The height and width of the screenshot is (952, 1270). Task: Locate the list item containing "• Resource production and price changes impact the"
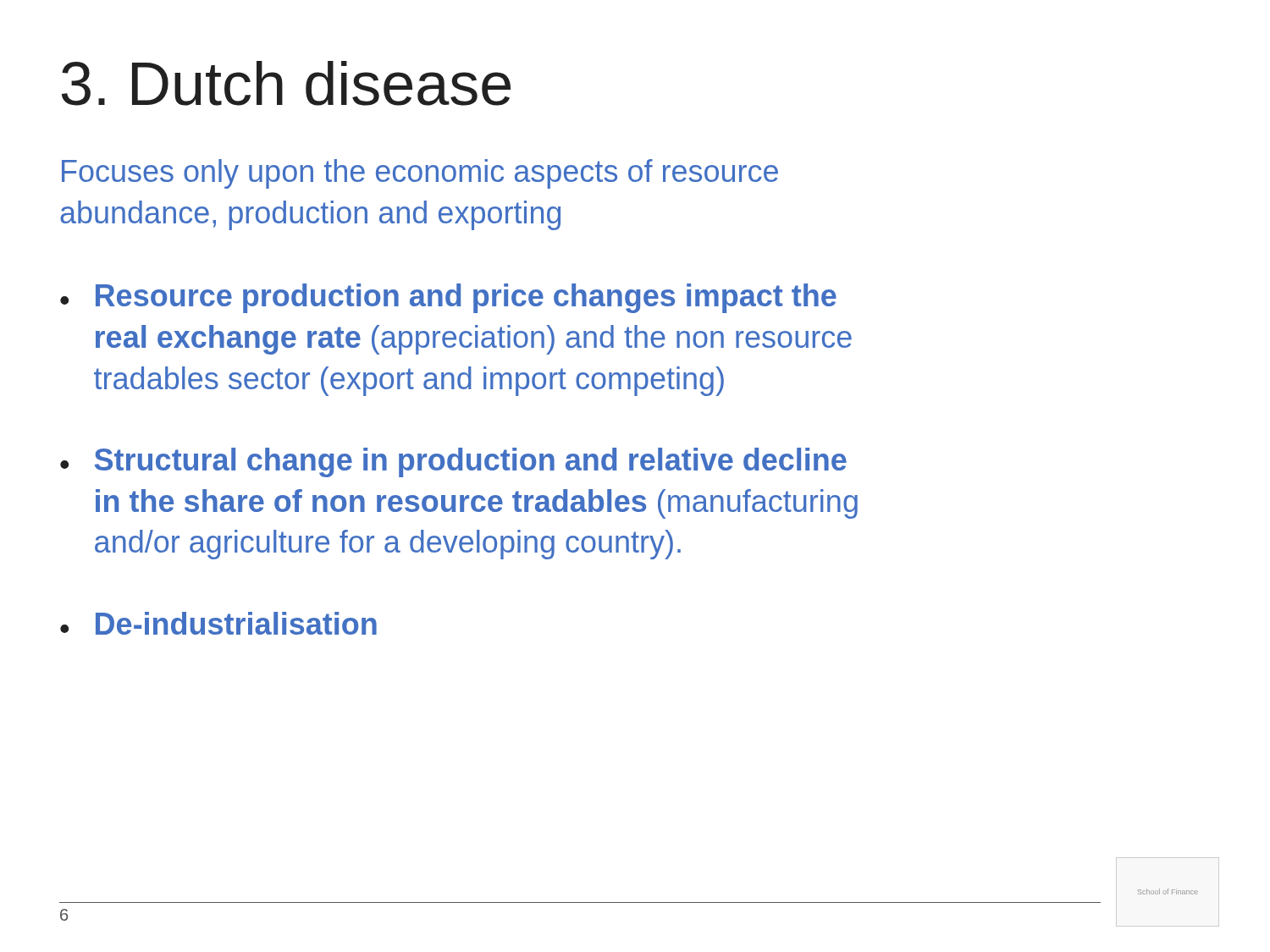click(456, 338)
